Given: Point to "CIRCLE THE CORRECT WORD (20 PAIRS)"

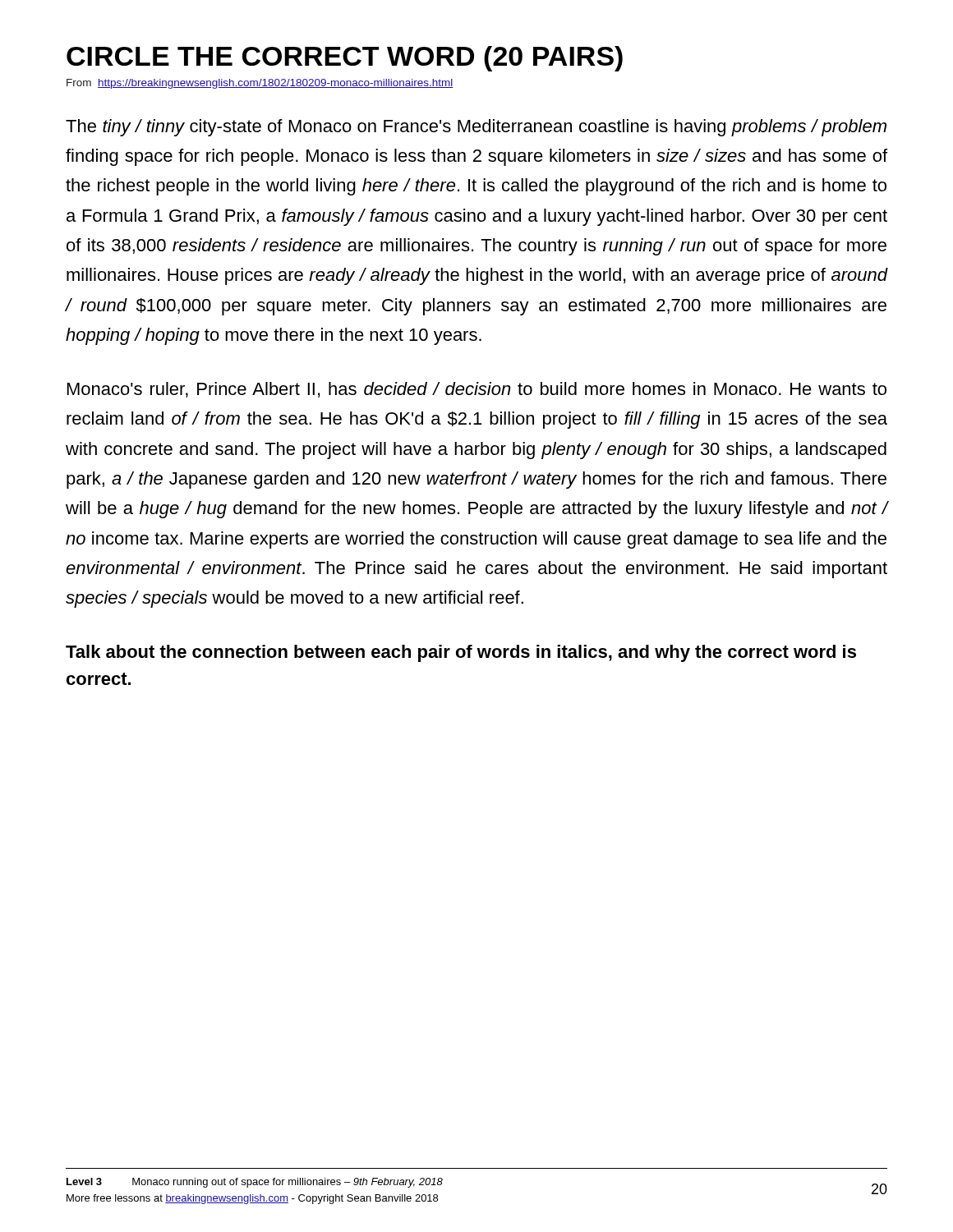Looking at the screenshot, I should coord(476,56).
